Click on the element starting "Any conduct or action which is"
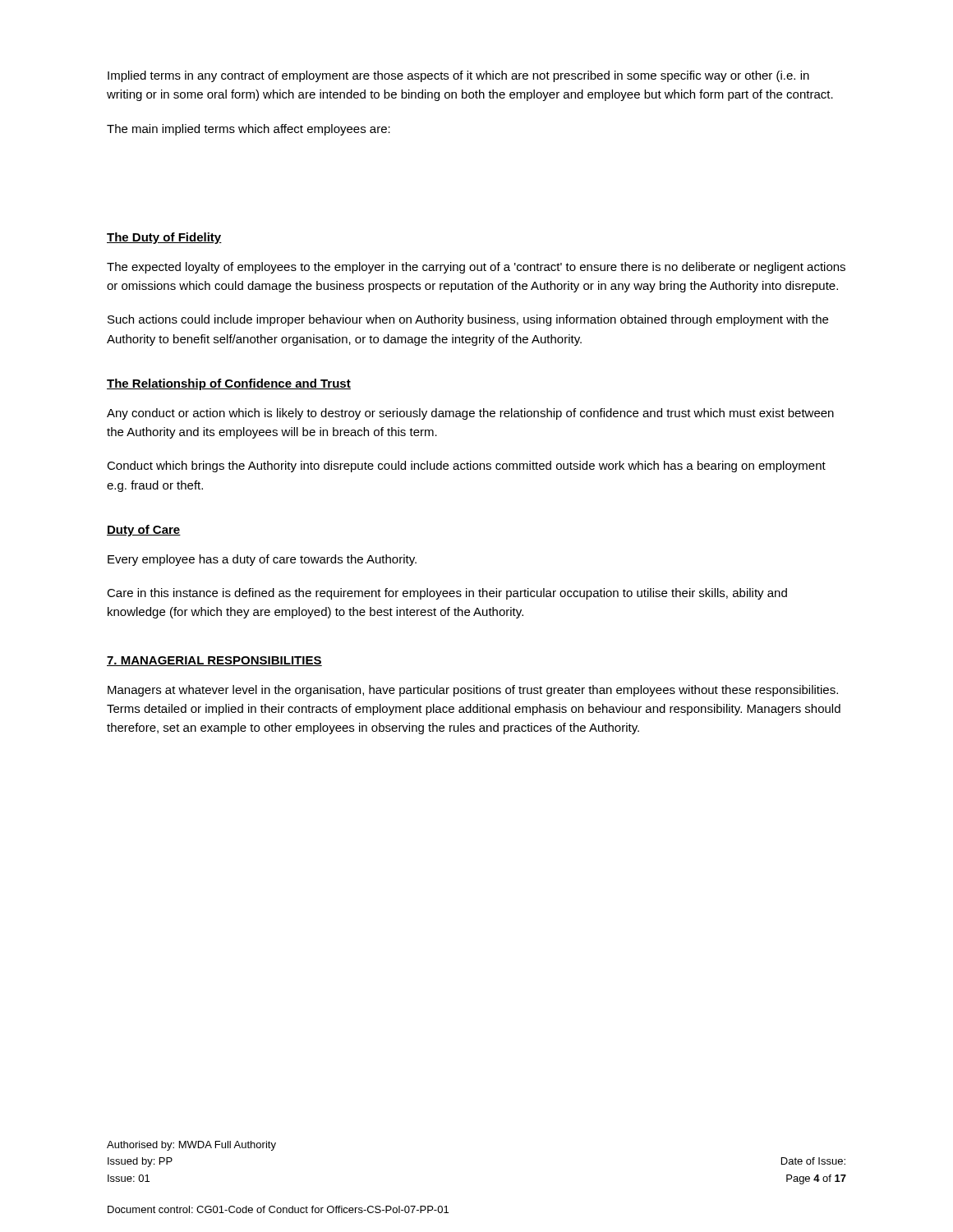This screenshot has height=1232, width=953. pos(471,422)
